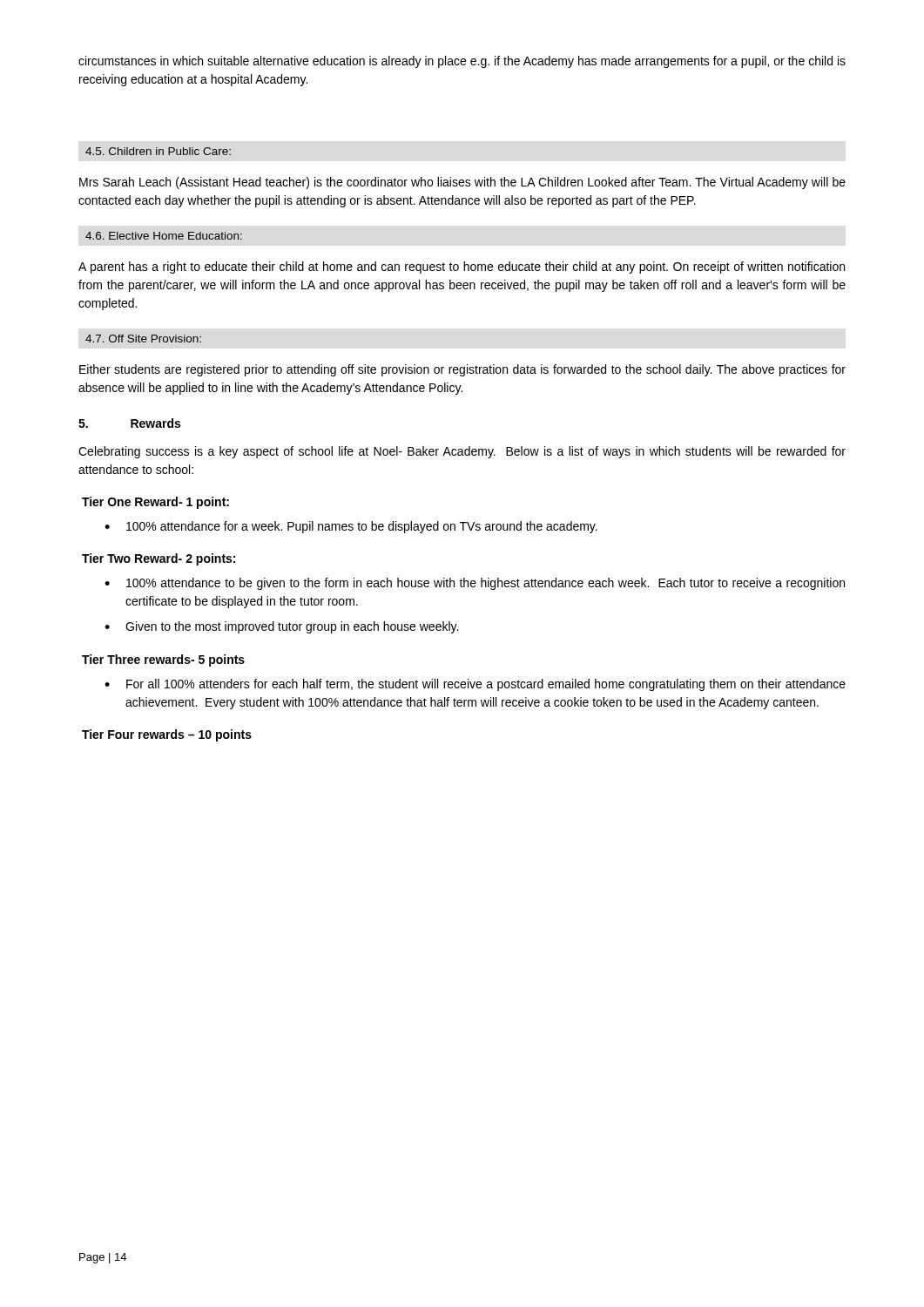924x1307 pixels.
Task: Select the section header containing "4.5. Children in"
Action: [x=159, y=151]
